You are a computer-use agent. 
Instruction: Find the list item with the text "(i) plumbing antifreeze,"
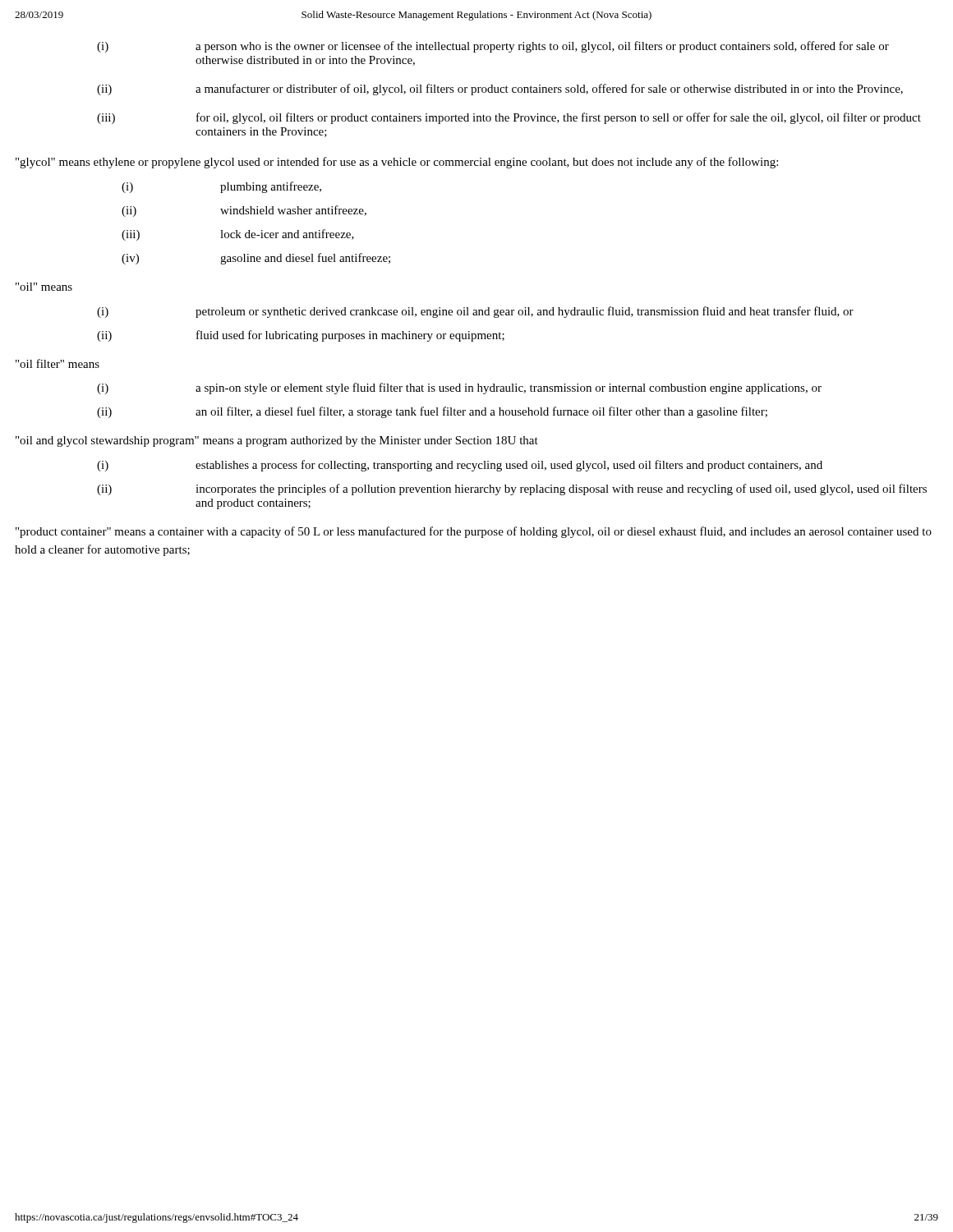tap(221, 187)
